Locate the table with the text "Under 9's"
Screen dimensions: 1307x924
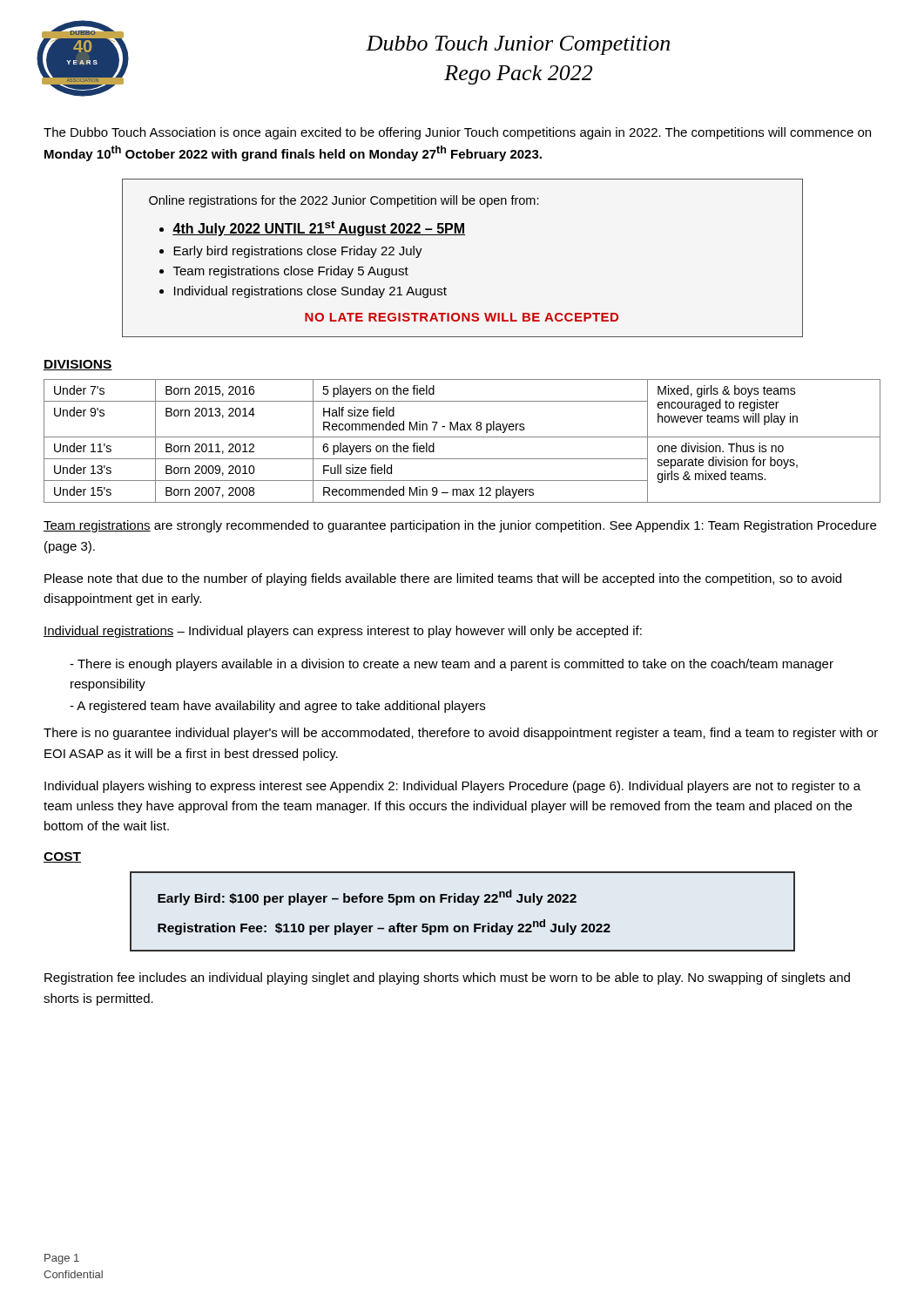point(462,441)
